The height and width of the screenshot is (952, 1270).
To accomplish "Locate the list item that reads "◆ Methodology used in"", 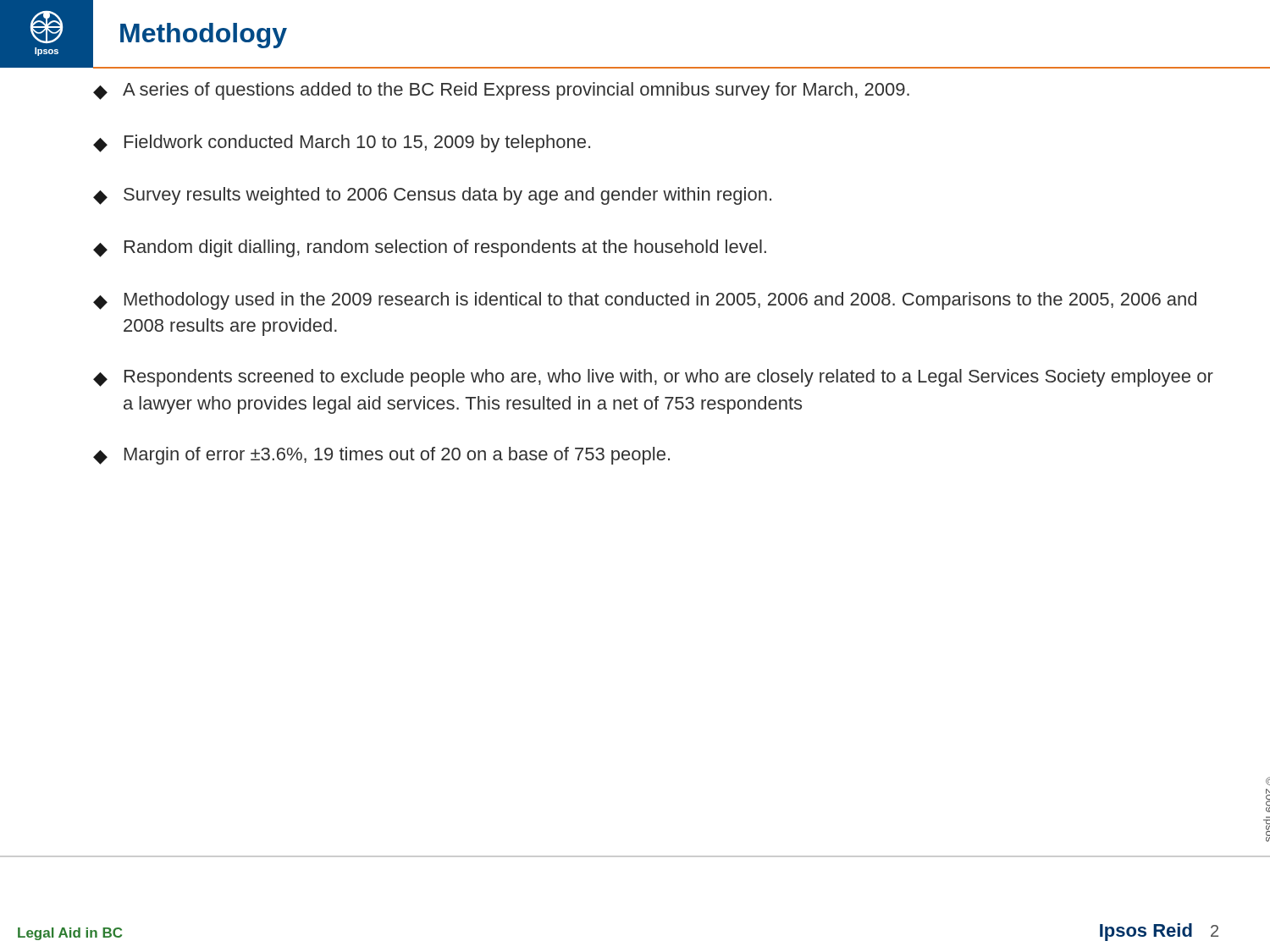I will pyautogui.click(x=656, y=313).
